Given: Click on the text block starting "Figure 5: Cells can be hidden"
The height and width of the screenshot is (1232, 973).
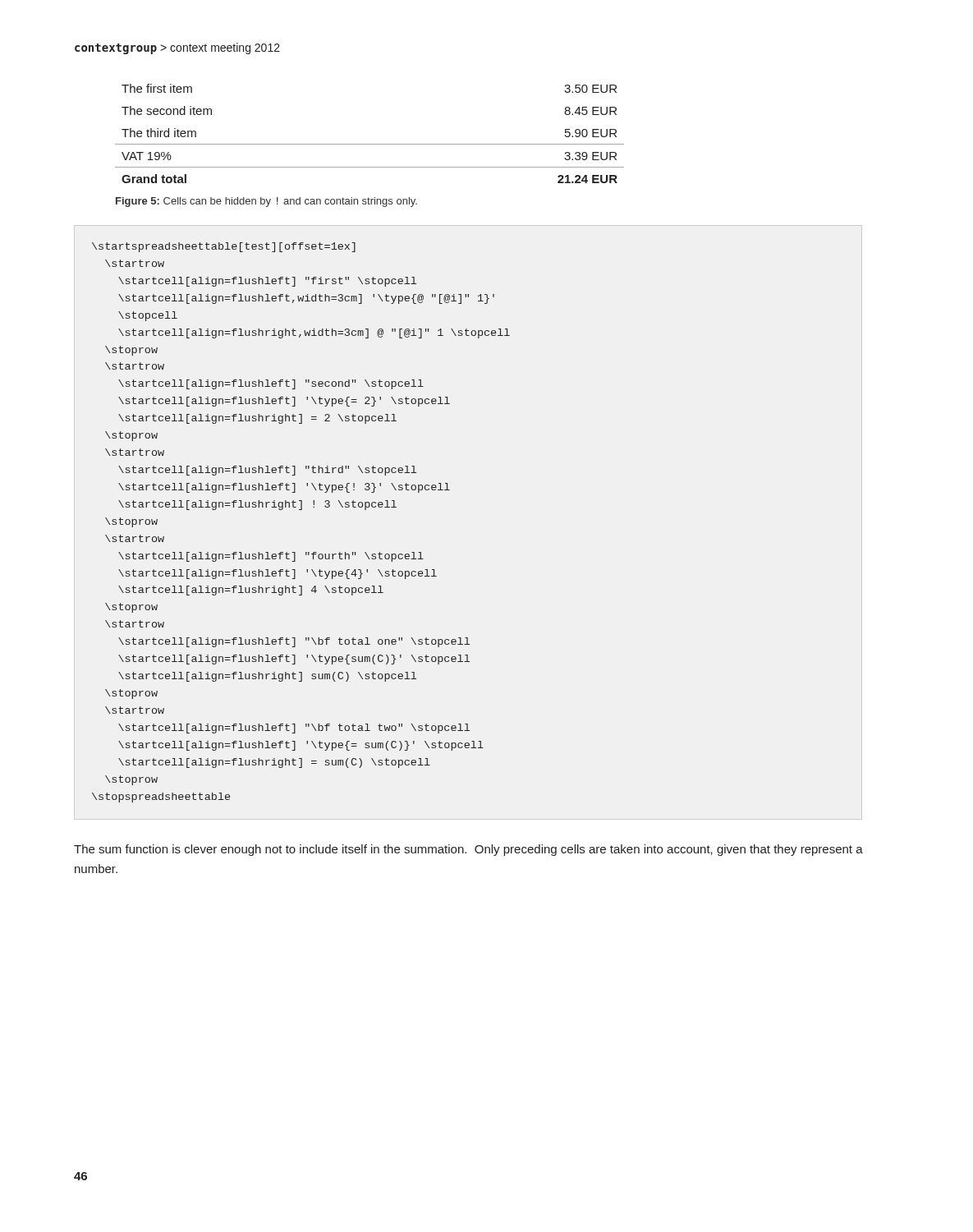Looking at the screenshot, I should click(x=266, y=201).
